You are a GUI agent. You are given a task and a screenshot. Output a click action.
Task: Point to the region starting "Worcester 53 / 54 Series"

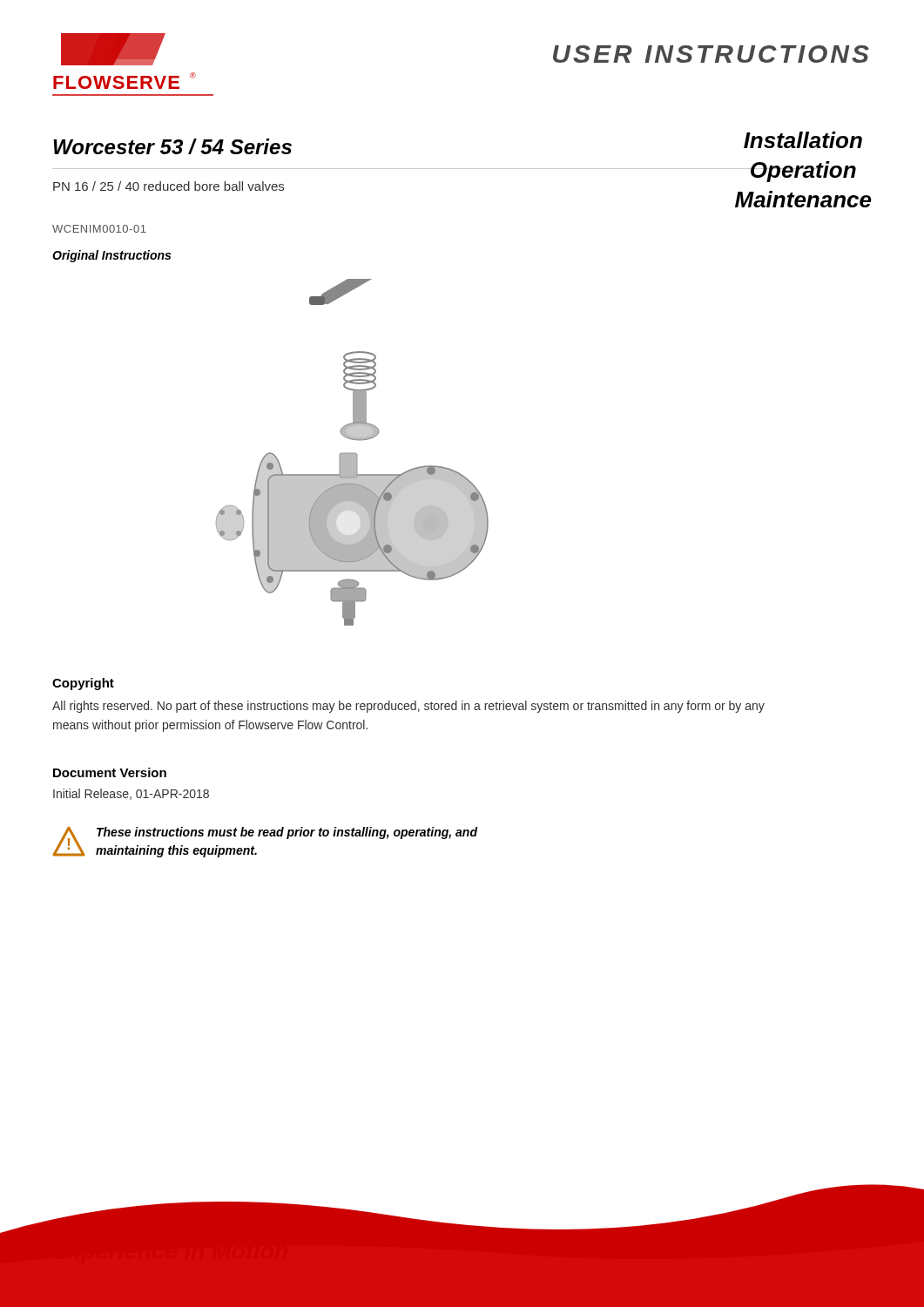[x=172, y=147]
